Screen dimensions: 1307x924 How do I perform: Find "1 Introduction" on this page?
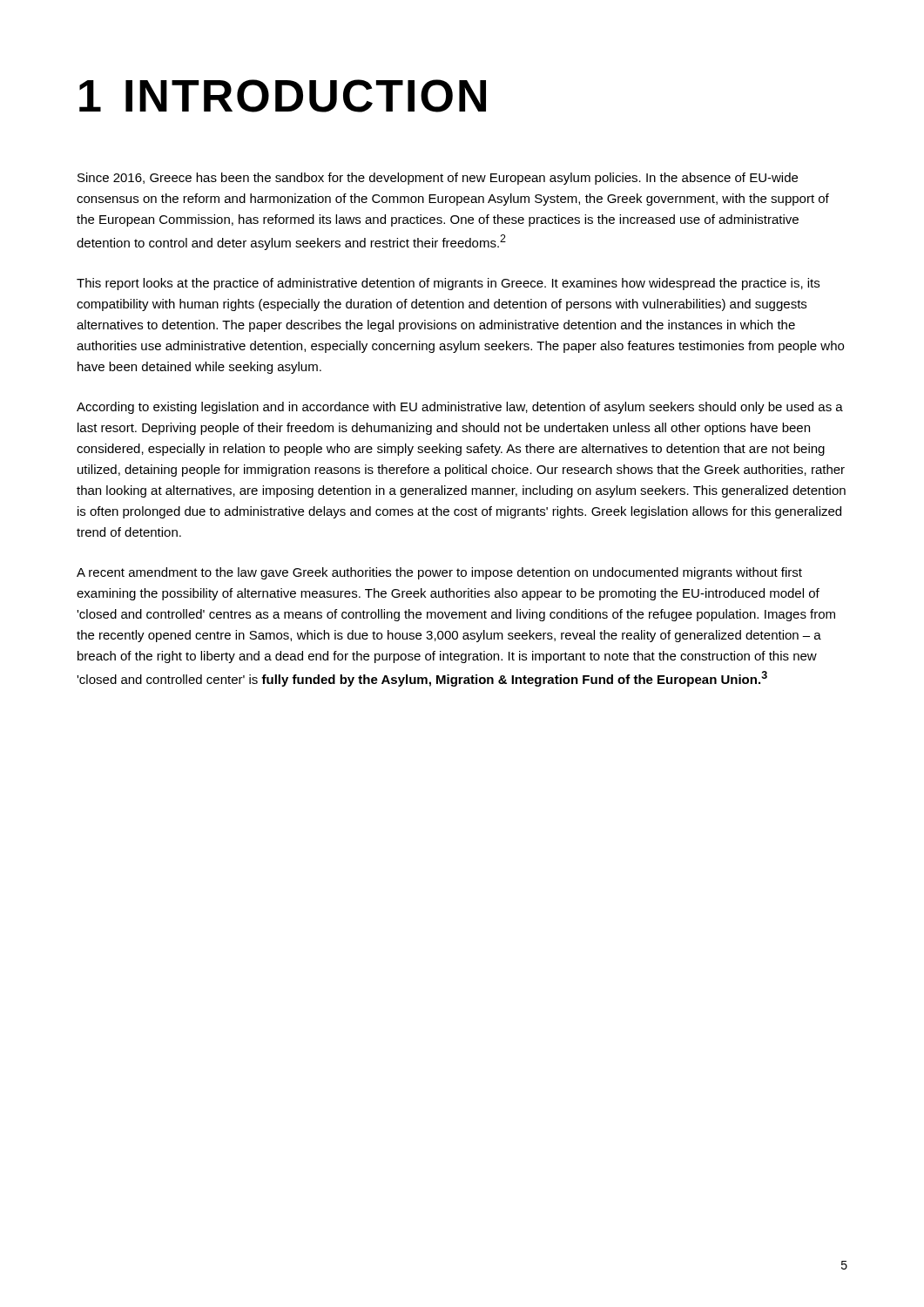[284, 96]
